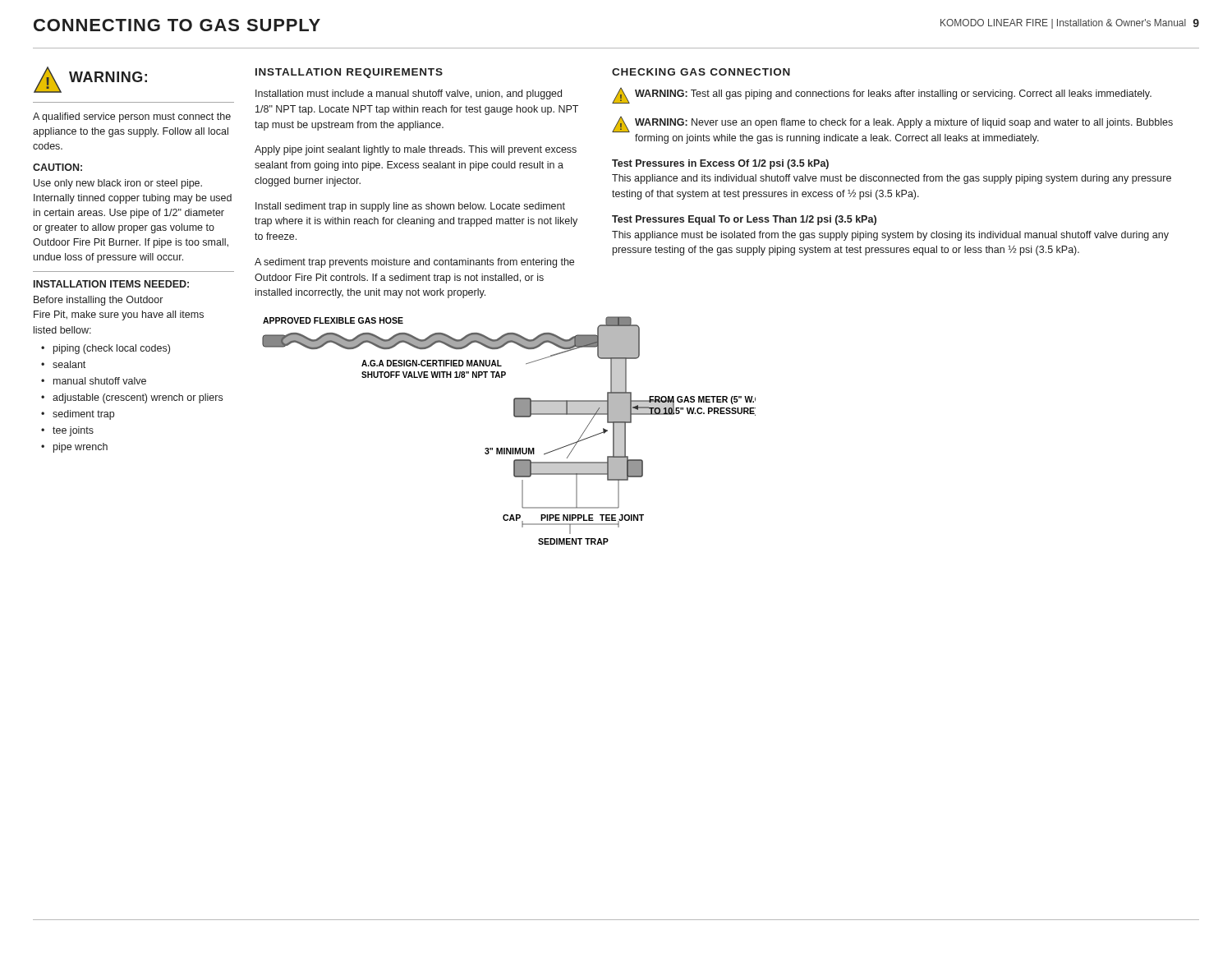Click on the text starting "! WARNING: Never"
The height and width of the screenshot is (953, 1232).
coord(903,130)
